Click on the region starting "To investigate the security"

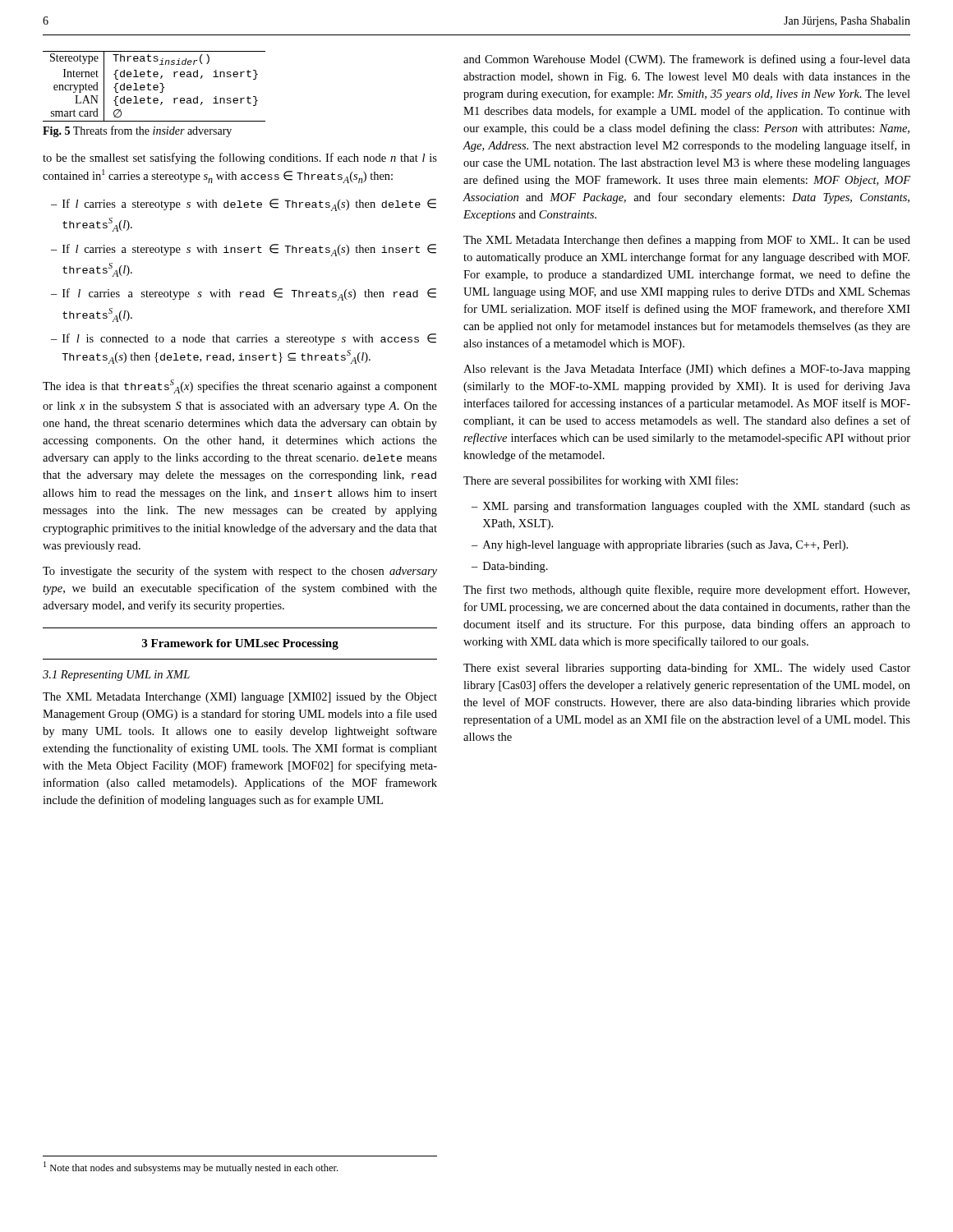(240, 588)
